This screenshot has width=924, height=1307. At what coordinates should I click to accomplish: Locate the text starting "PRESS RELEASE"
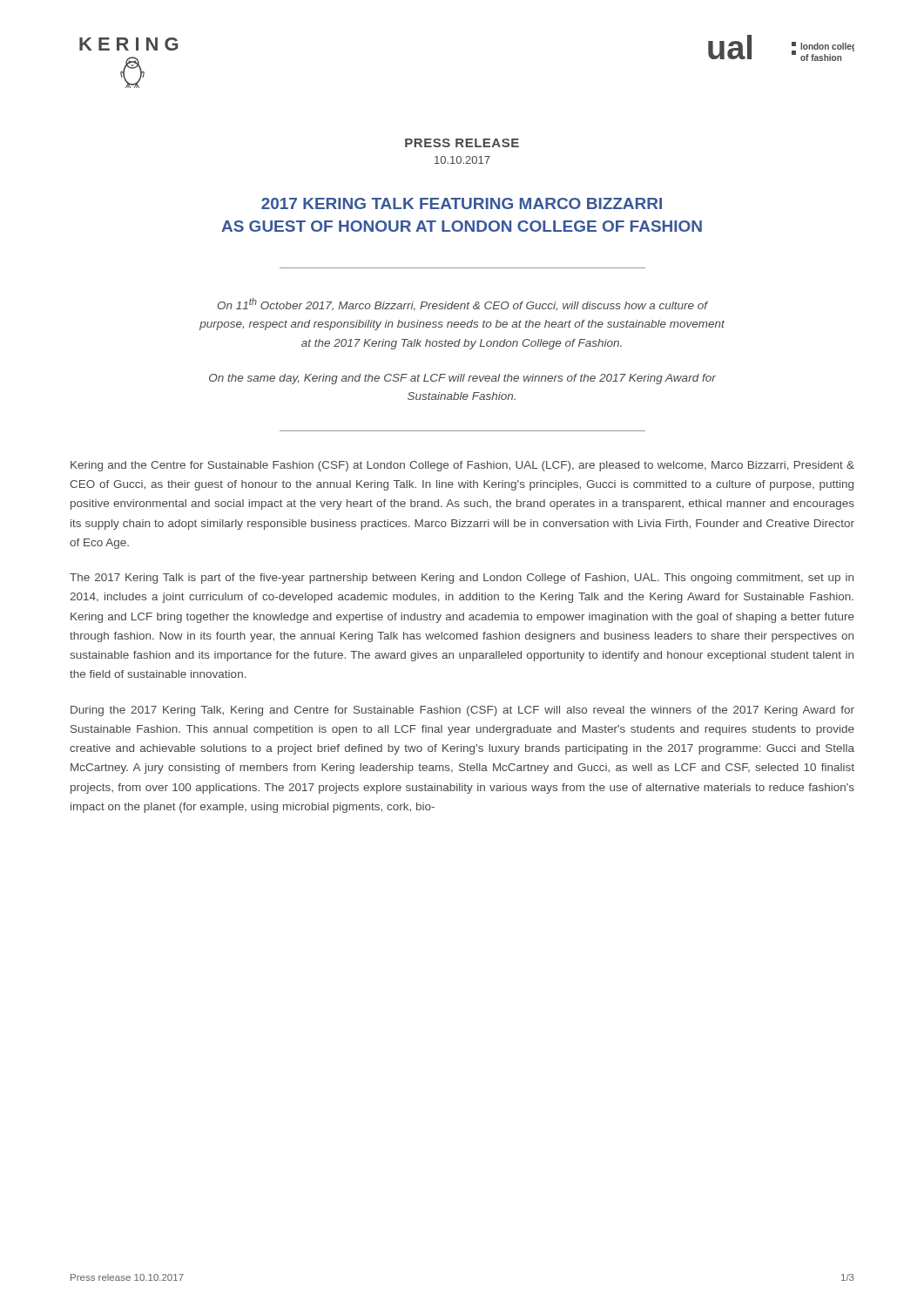[x=462, y=142]
